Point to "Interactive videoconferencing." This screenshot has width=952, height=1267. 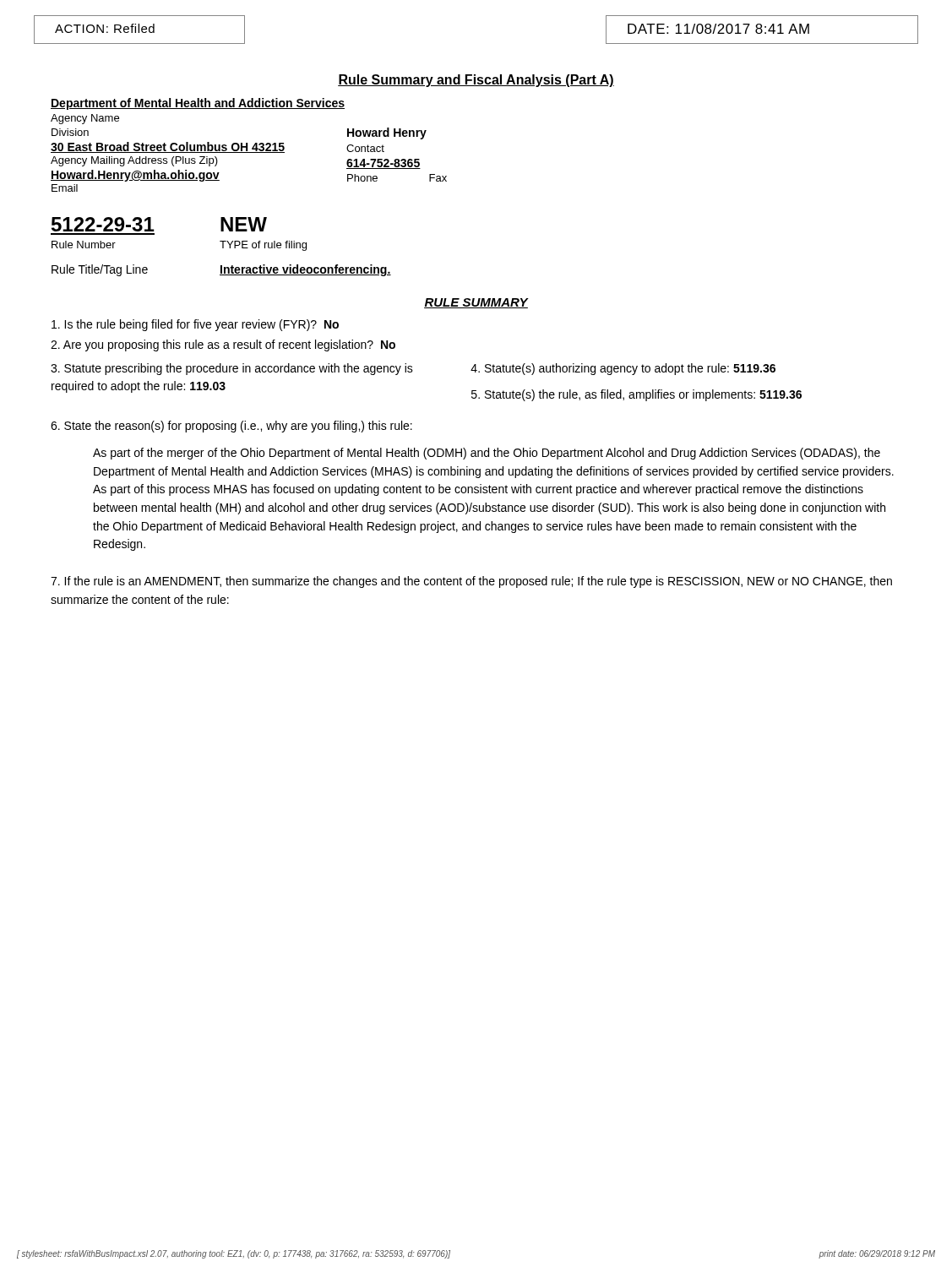click(305, 269)
